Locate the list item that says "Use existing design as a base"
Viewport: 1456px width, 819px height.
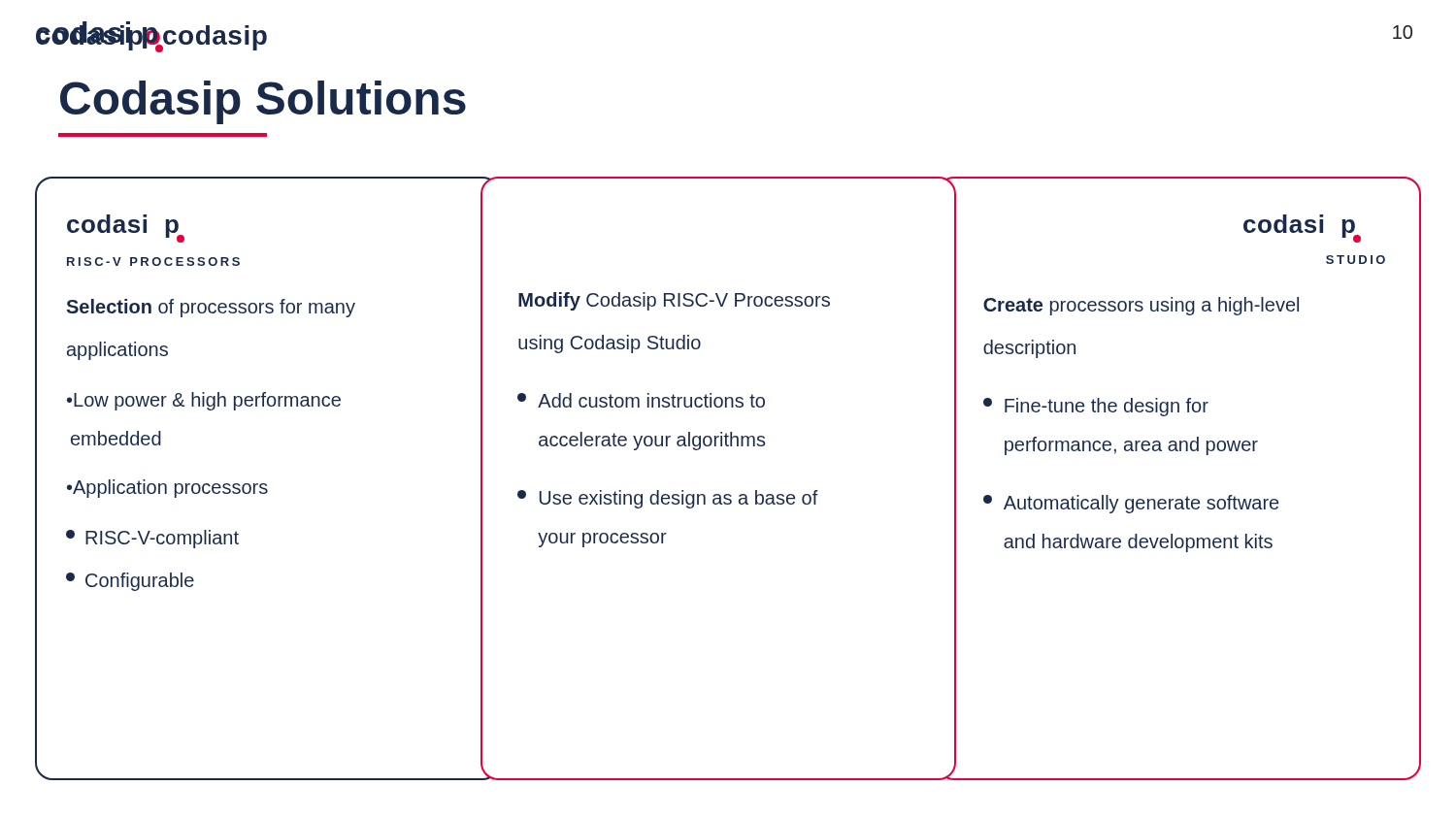click(668, 498)
